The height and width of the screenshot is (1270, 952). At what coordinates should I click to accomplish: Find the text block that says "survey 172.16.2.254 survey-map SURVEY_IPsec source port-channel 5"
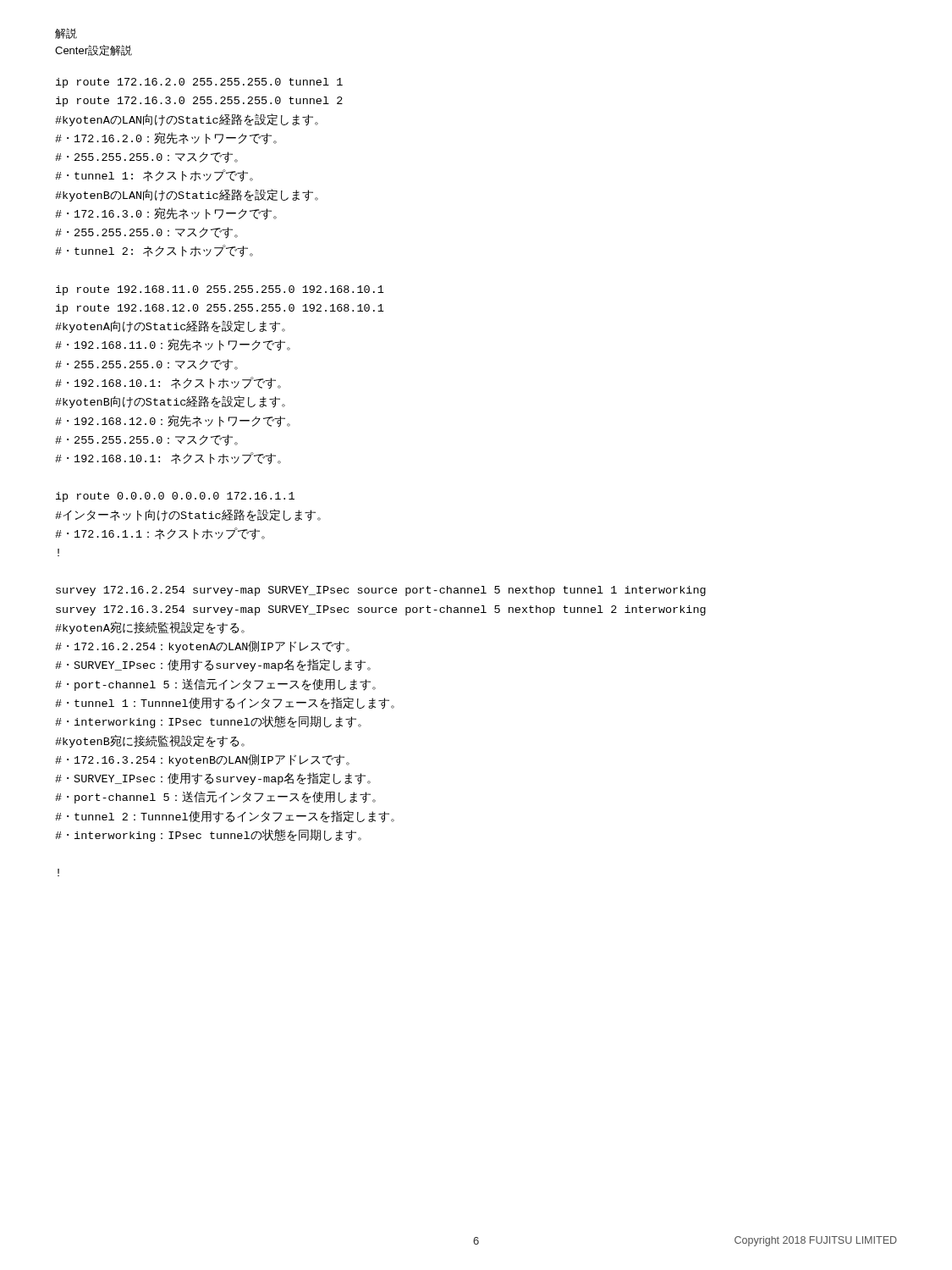(x=381, y=713)
